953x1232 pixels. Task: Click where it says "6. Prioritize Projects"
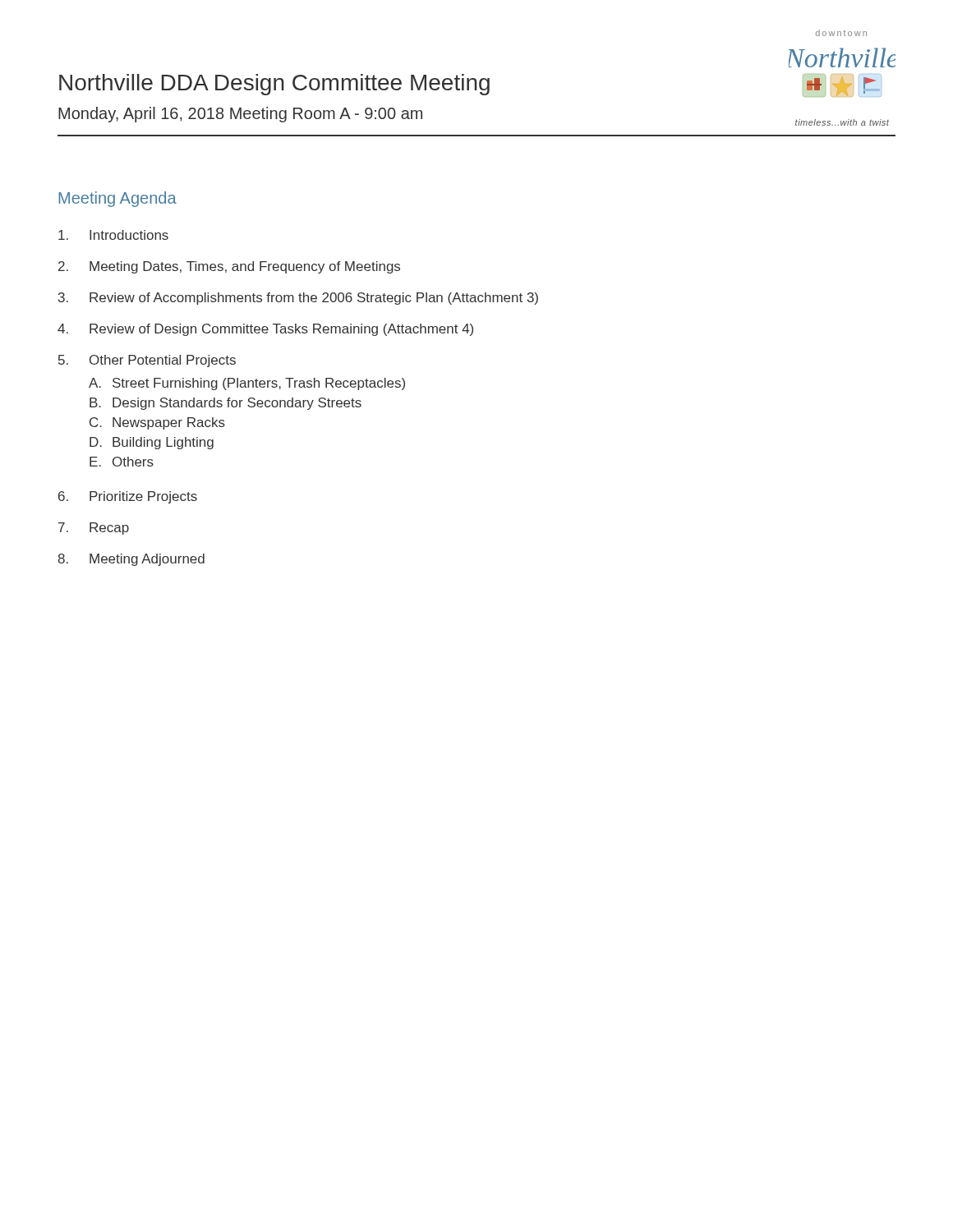(x=128, y=497)
